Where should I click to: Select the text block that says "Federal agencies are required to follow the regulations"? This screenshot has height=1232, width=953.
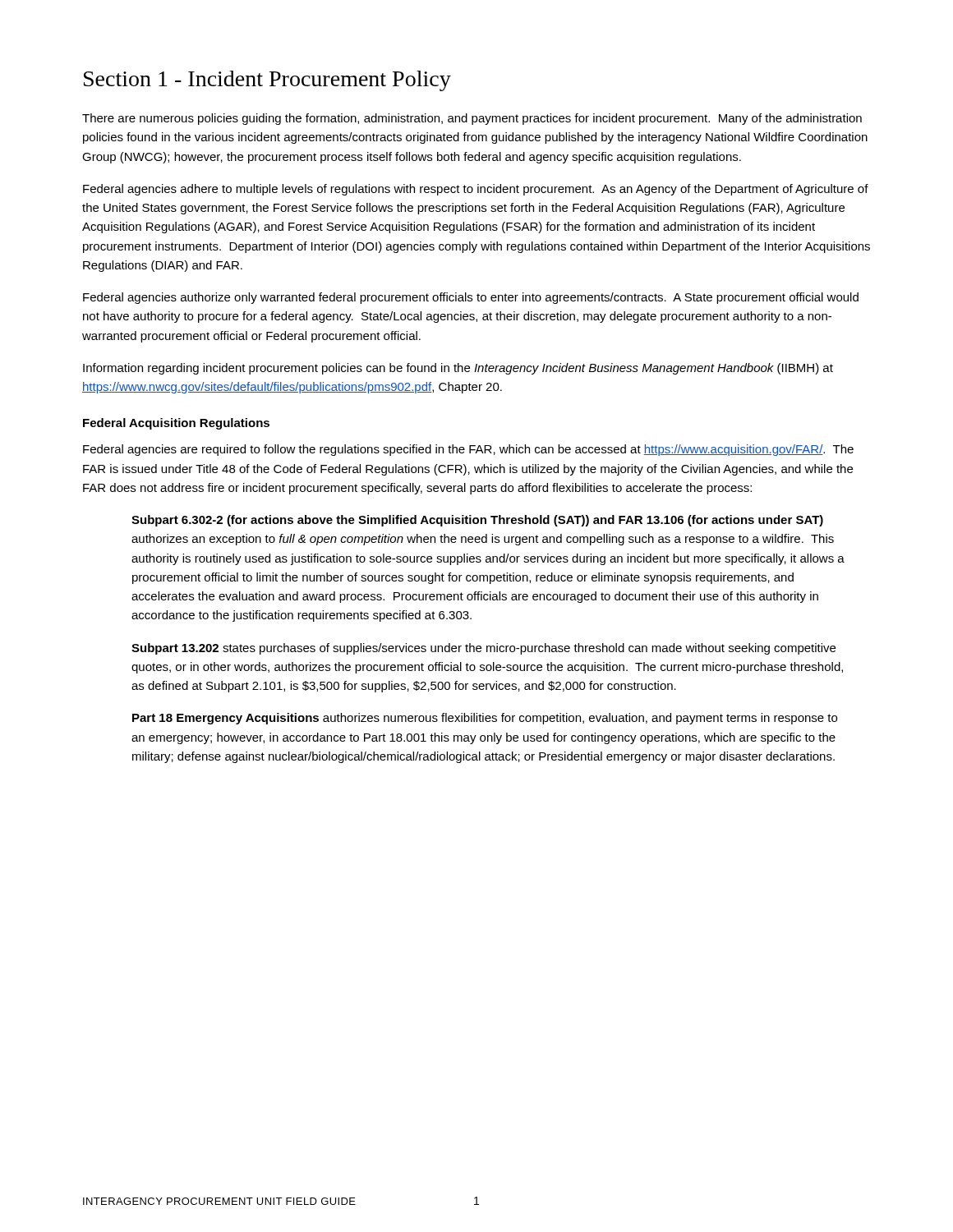[468, 468]
